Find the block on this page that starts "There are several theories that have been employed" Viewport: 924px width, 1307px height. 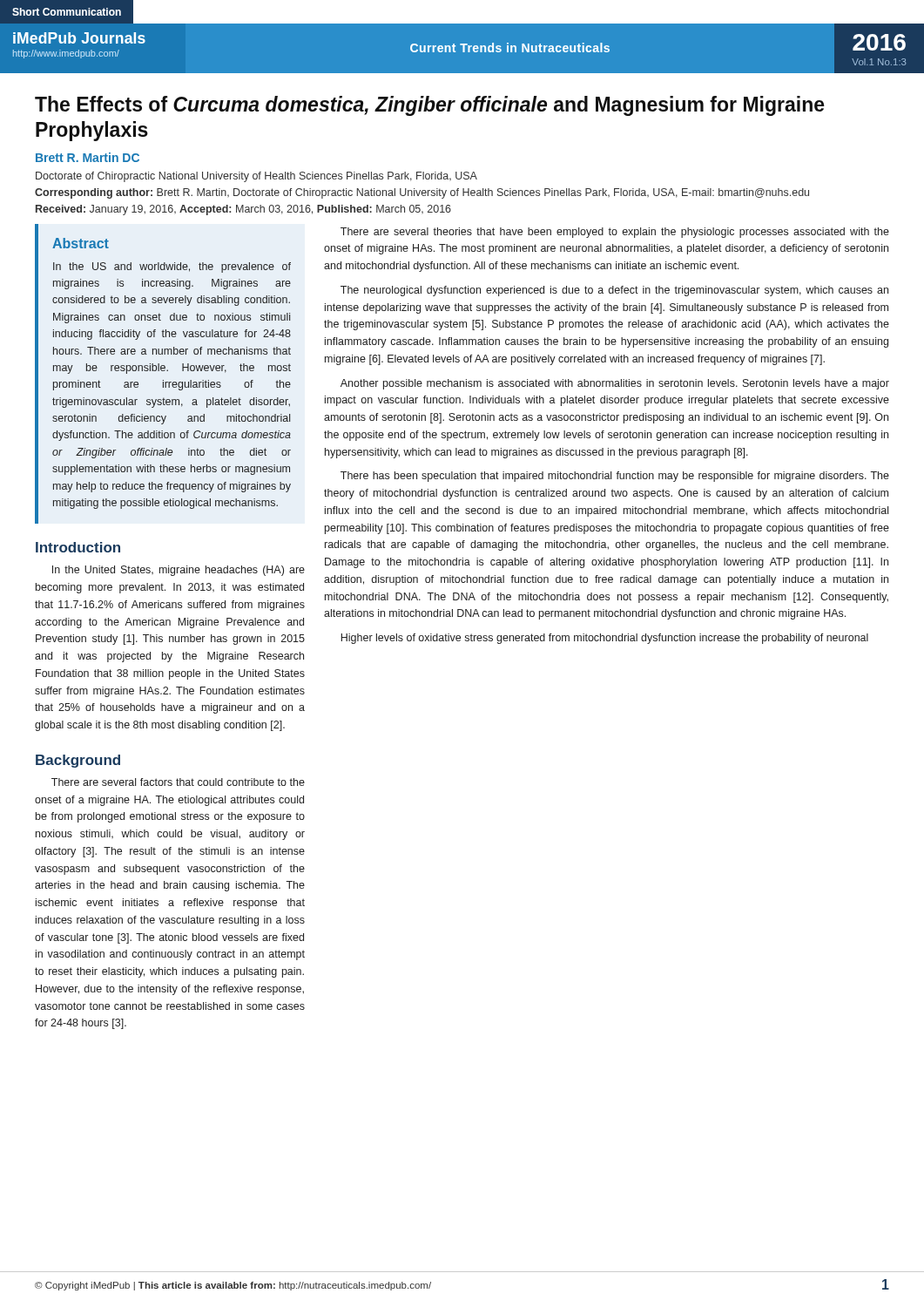pos(607,249)
